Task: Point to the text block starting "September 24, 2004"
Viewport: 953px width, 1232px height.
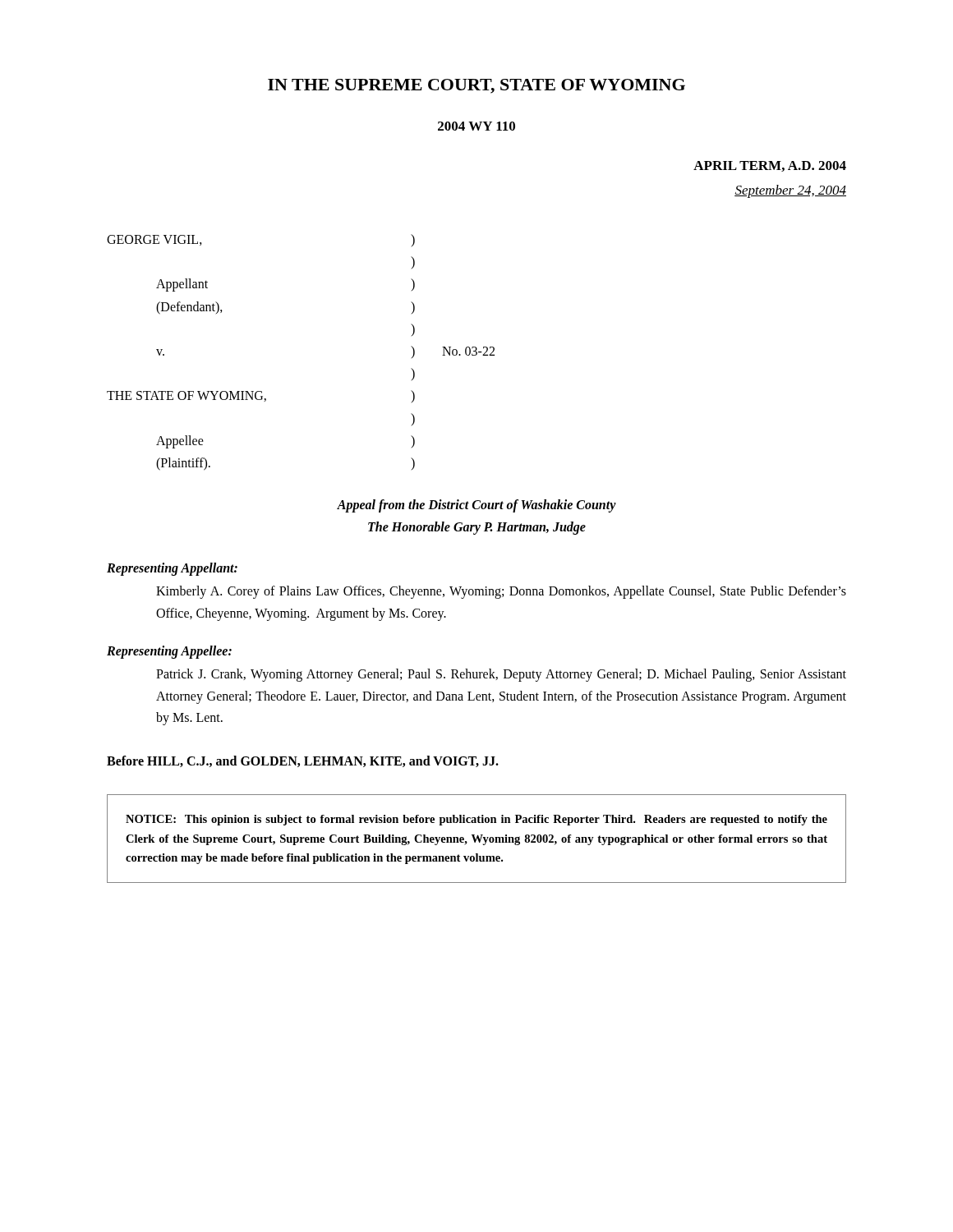Action: [791, 190]
